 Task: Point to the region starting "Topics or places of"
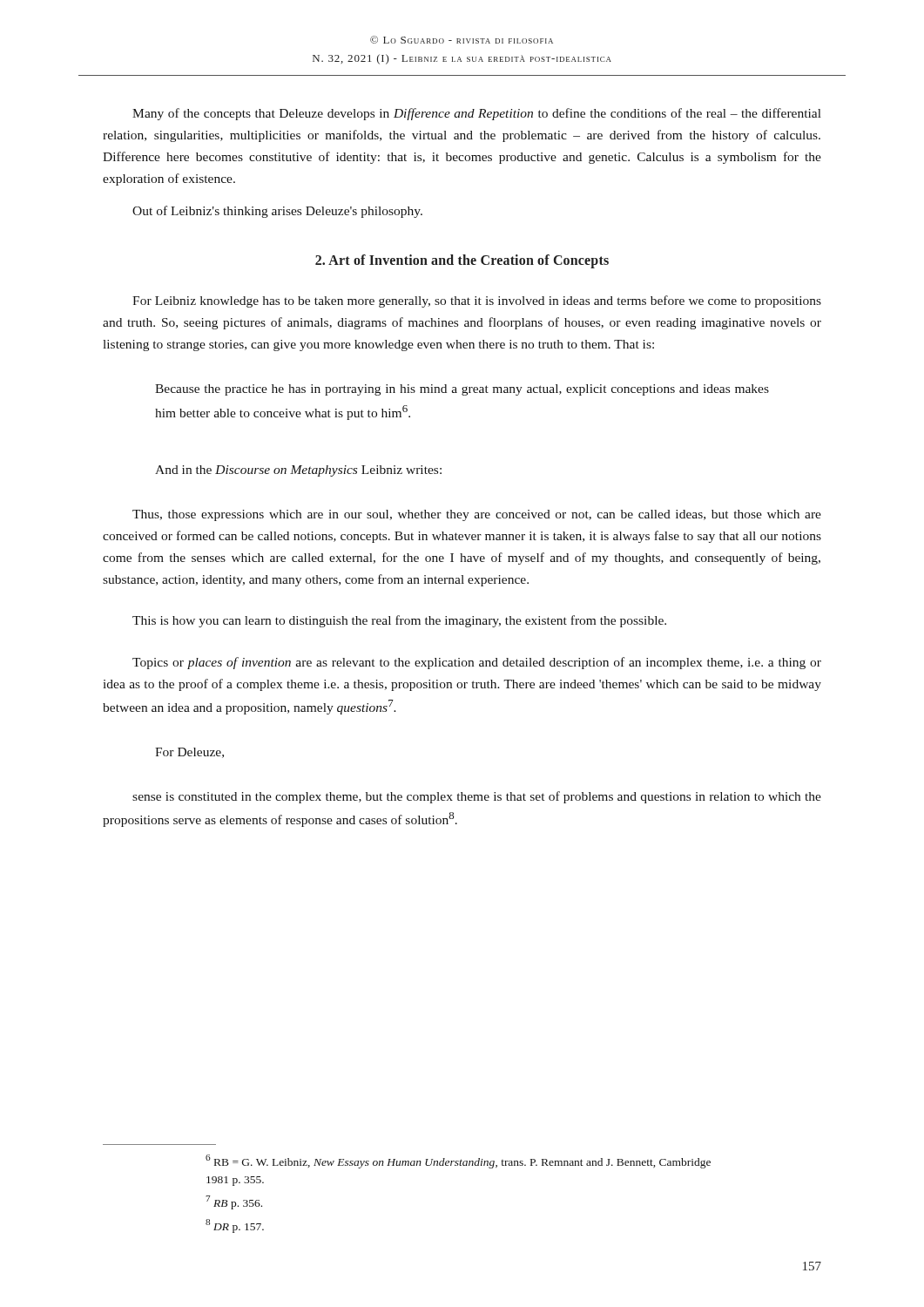[462, 684]
